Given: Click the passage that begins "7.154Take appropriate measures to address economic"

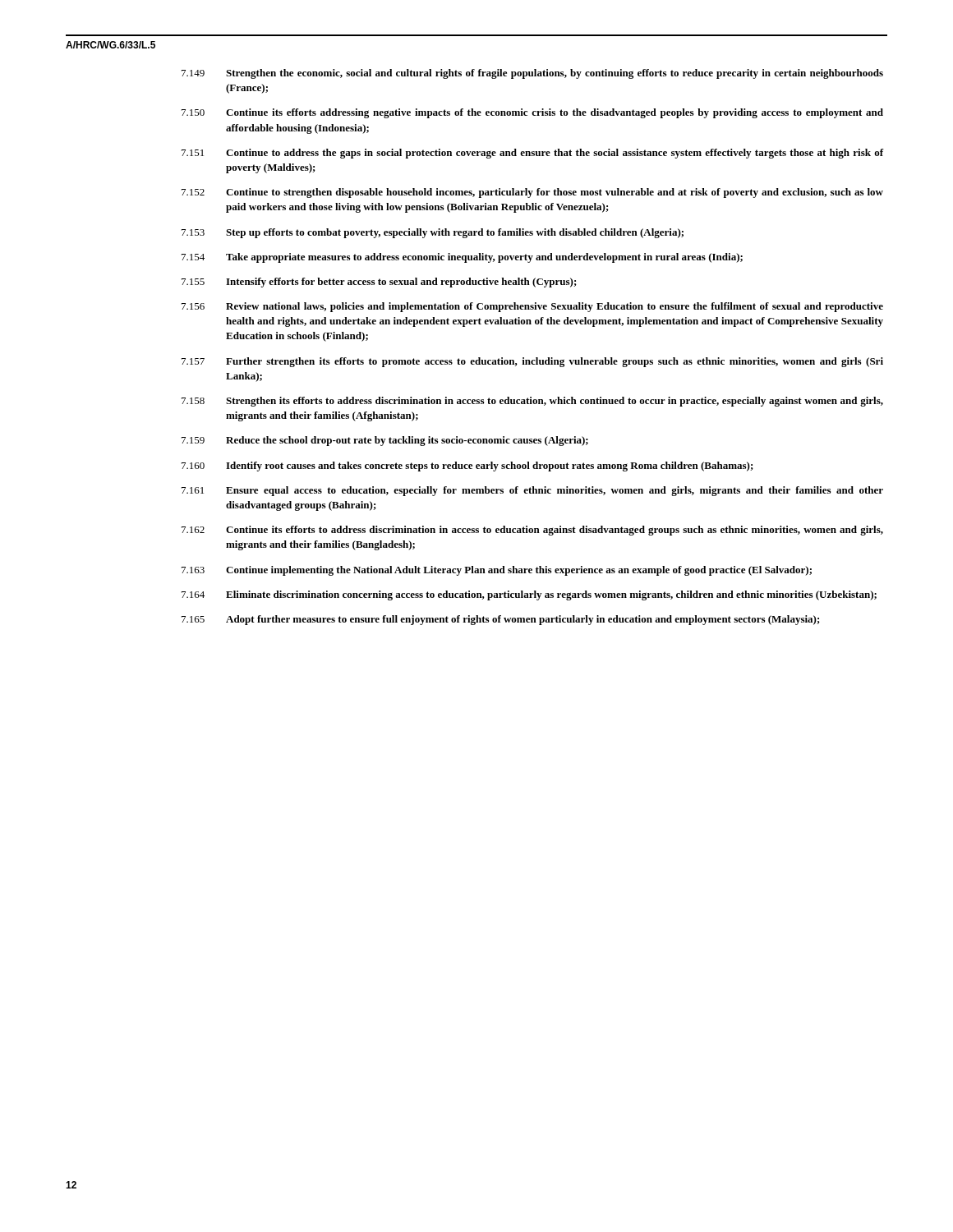Looking at the screenshot, I should coord(532,257).
